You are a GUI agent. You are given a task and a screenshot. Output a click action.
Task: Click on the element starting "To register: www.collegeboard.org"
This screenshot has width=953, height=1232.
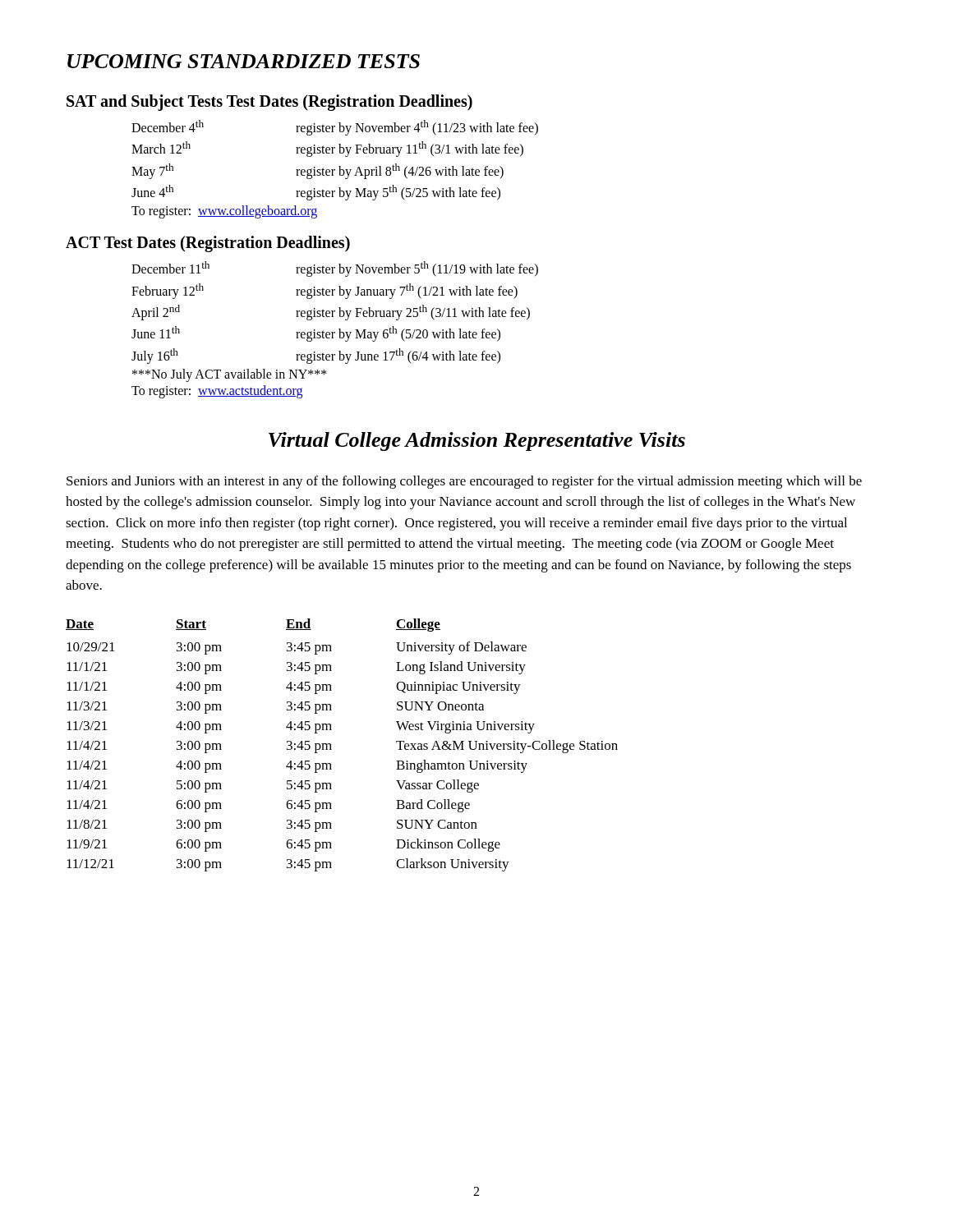(x=224, y=211)
